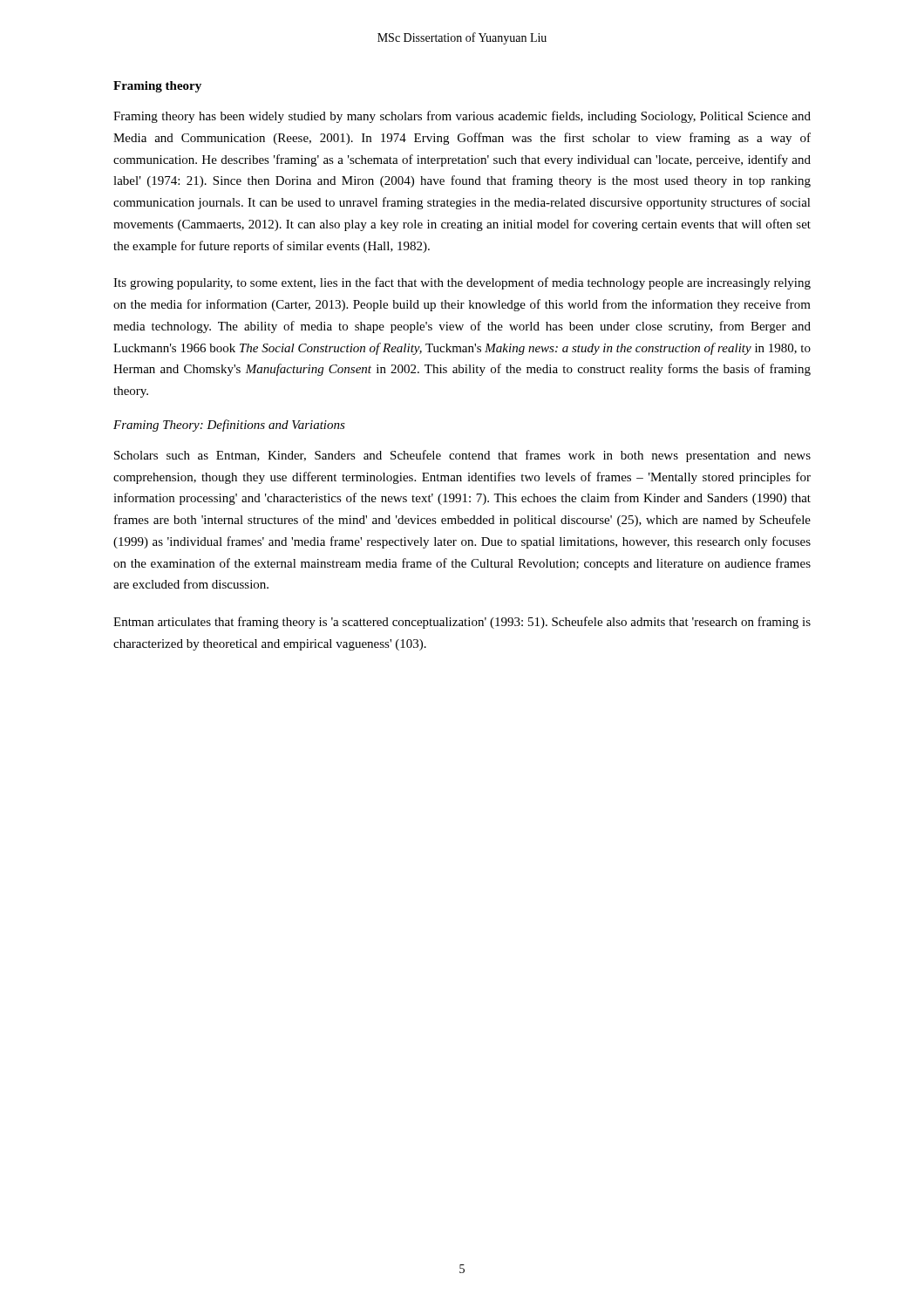The height and width of the screenshot is (1308, 924).
Task: Click on the region starting "Scholars such as Entman, Kinder, Sanders"
Action: 462,520
